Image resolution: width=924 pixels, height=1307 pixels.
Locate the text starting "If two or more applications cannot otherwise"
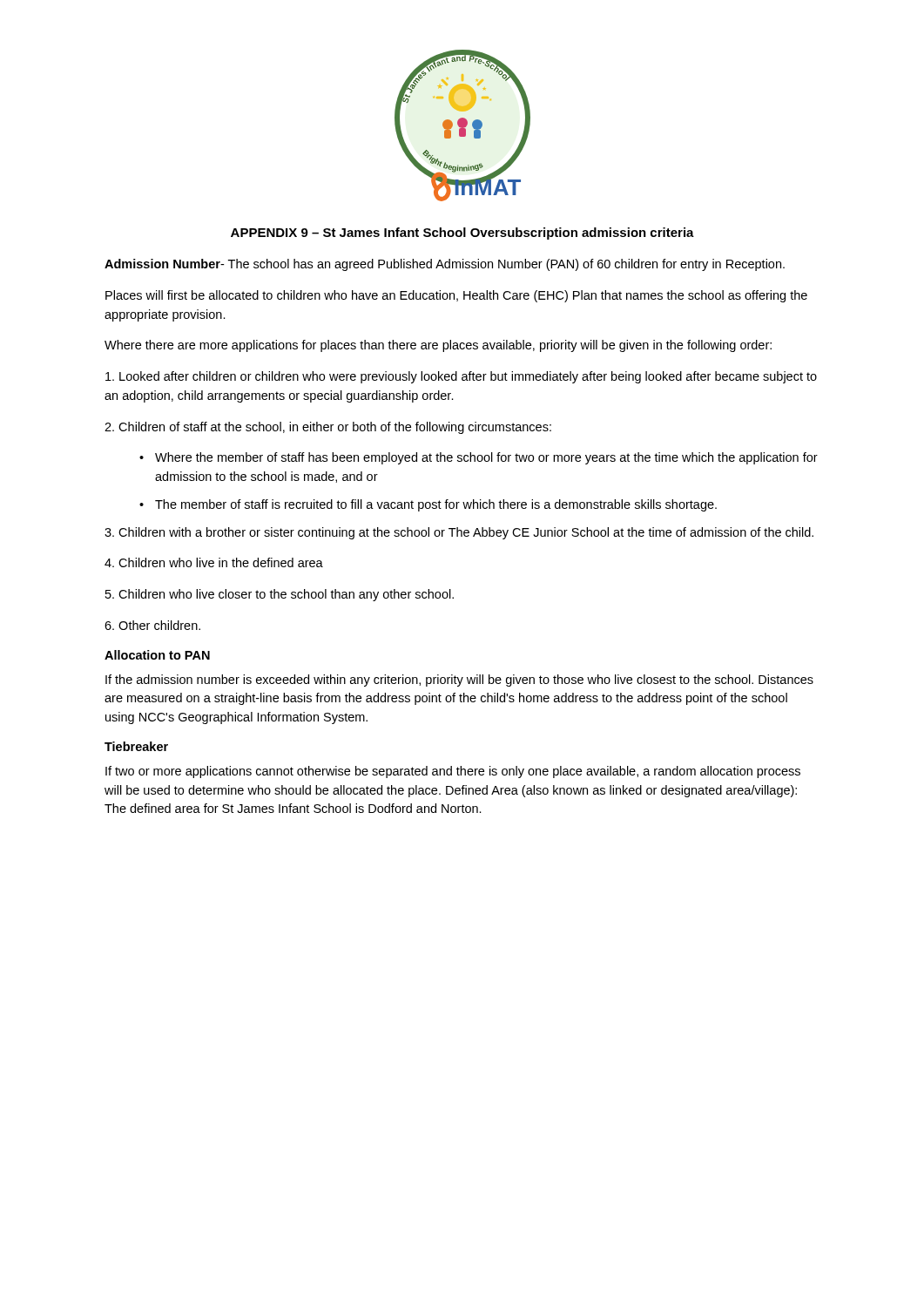(453, 790)
